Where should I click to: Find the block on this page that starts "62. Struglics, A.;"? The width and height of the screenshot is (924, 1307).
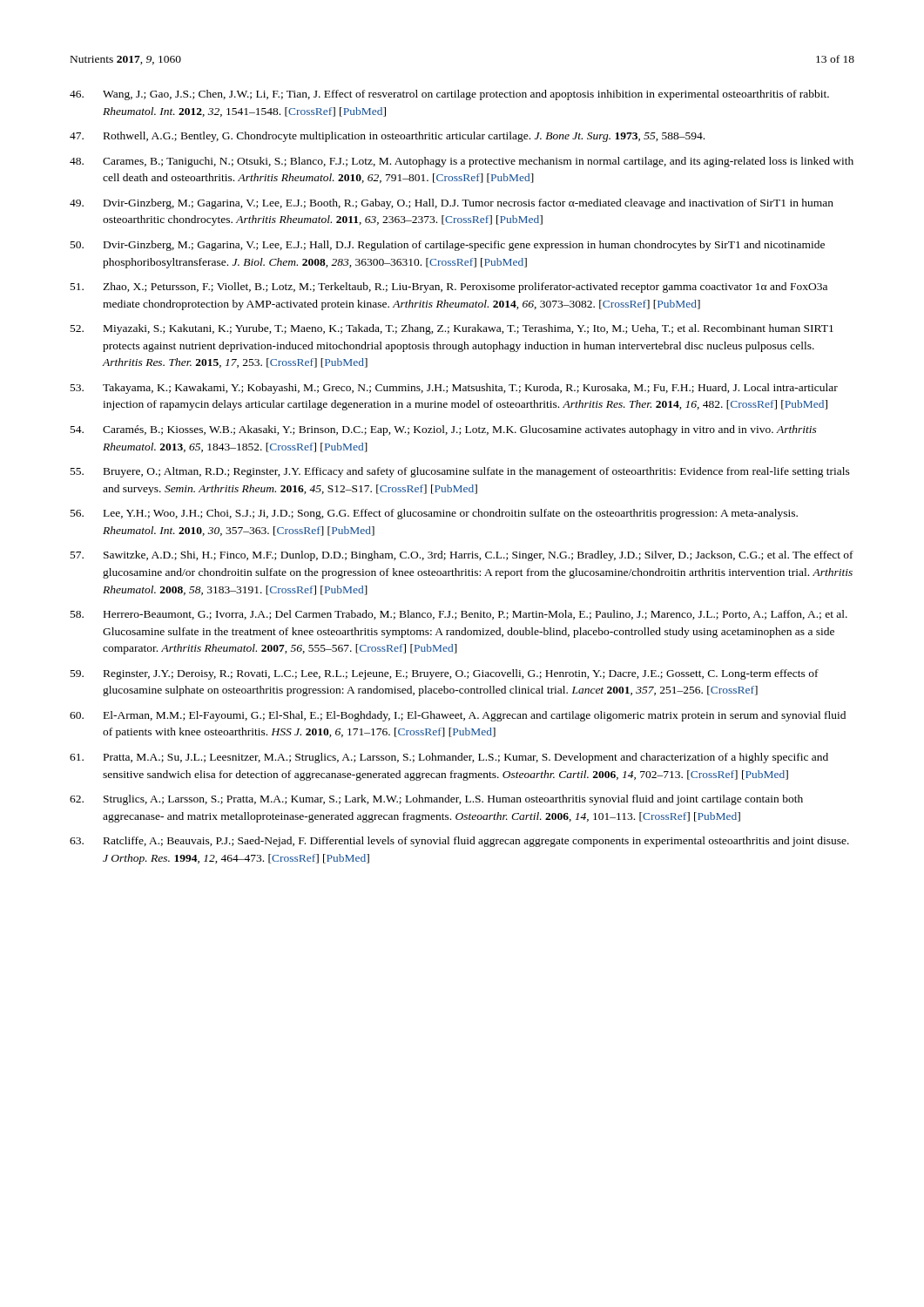pos(462,807)
